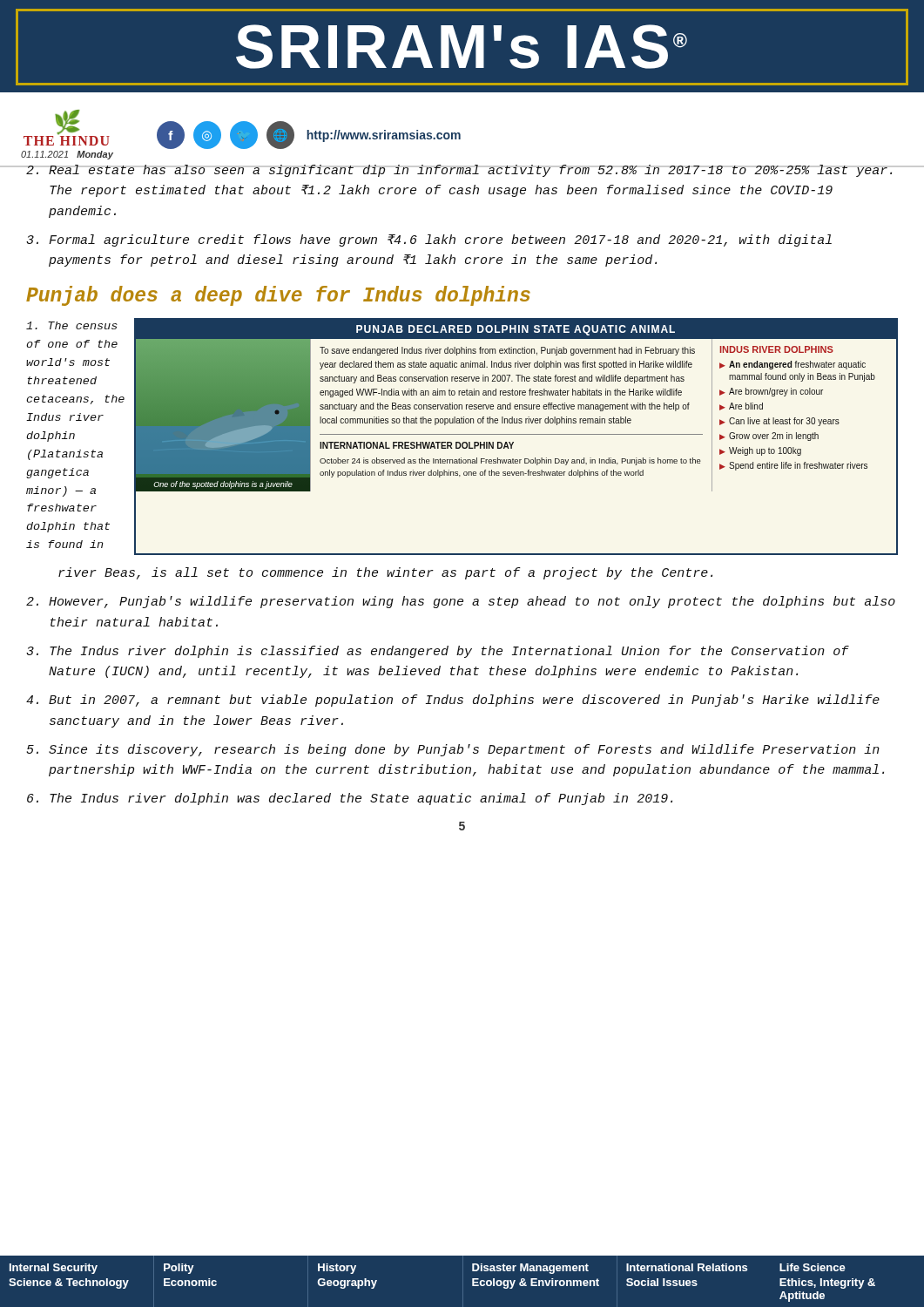Screen dimensions: 1307x924
Task: Click the passage that begins "5. Since its discovery, research is"
Action: point(462,761)
